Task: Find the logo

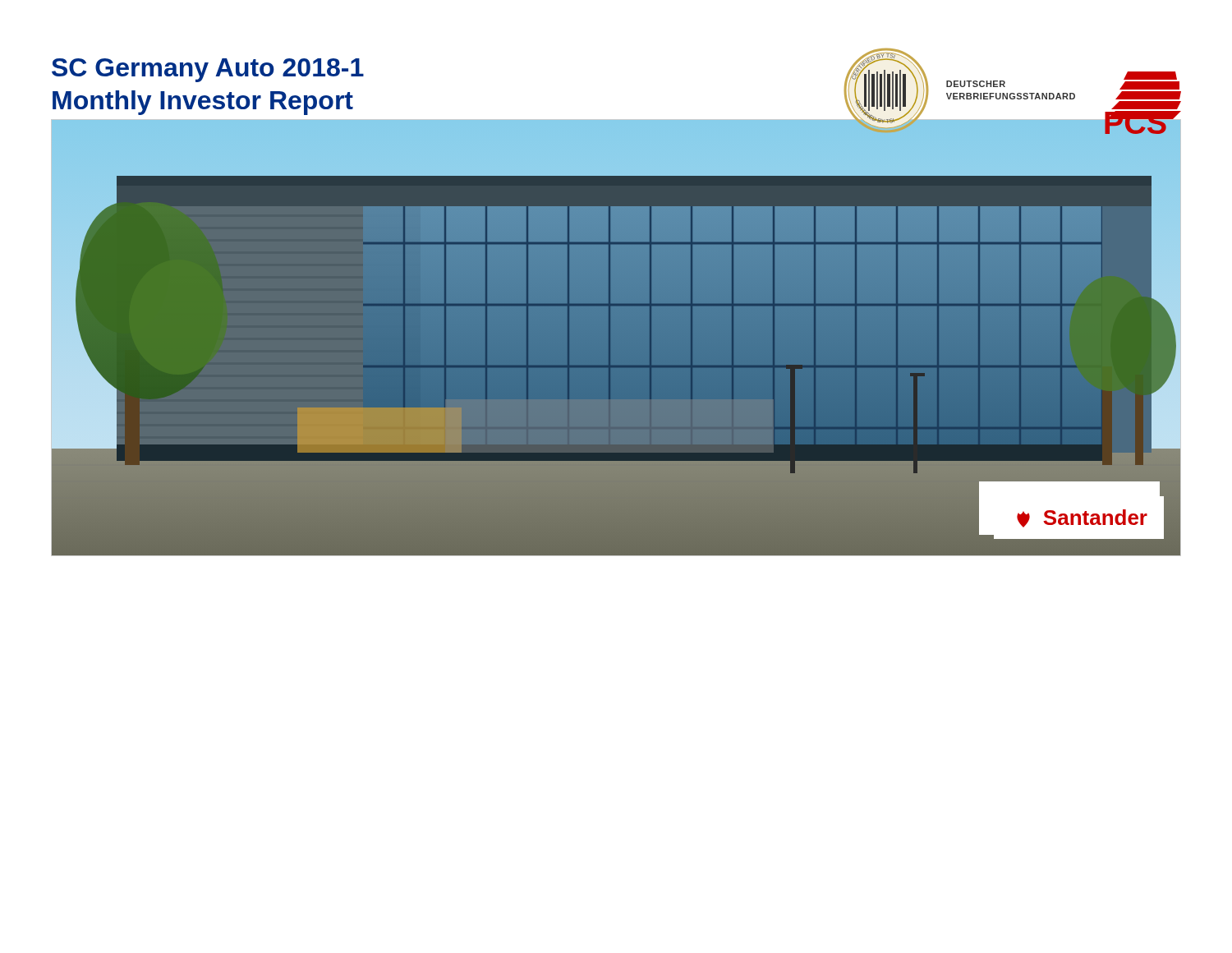Action: (x=1011, y=90)
